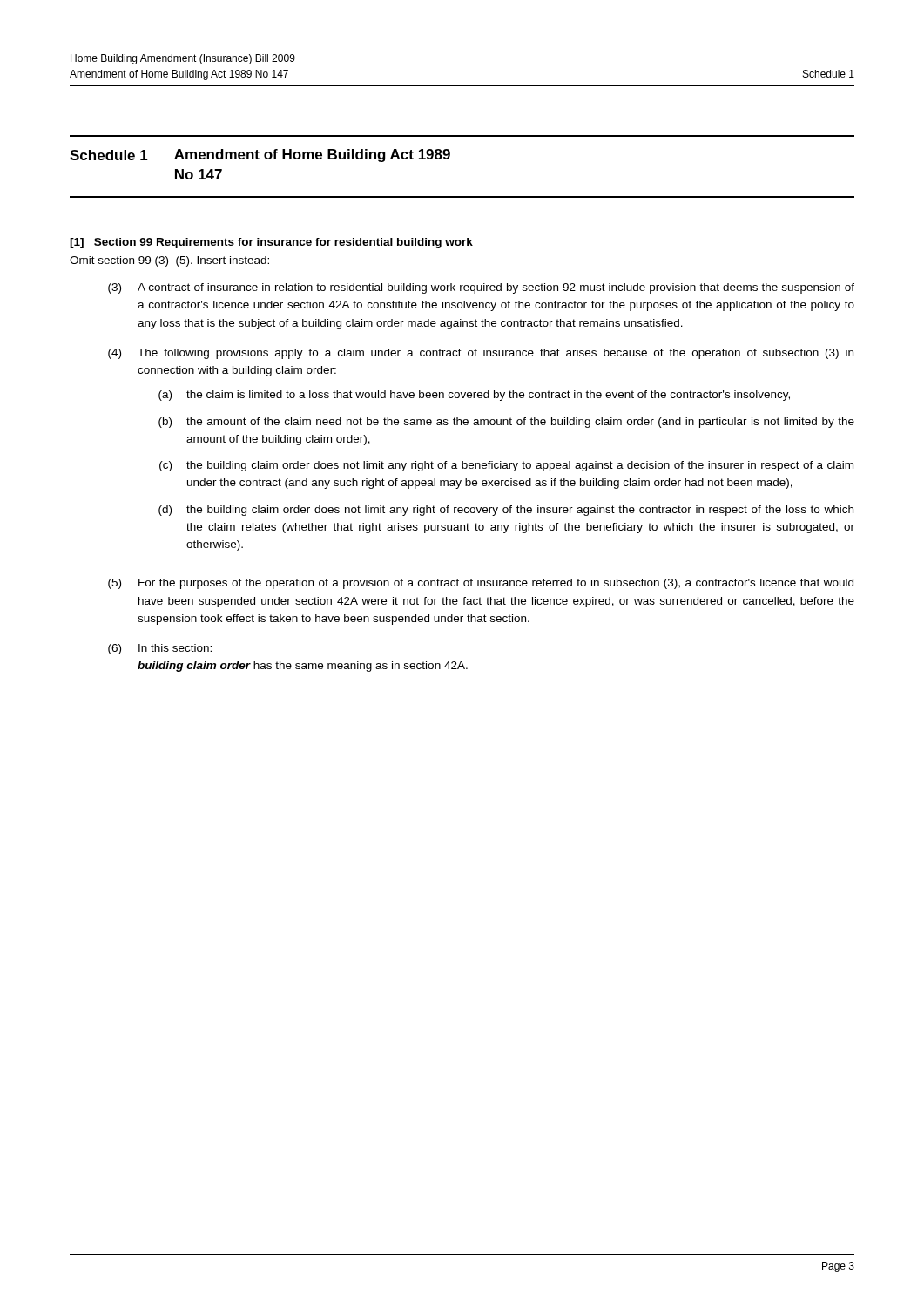
Task: Navigate to the text block starting "(5) For the"
Action: point(462,601)
